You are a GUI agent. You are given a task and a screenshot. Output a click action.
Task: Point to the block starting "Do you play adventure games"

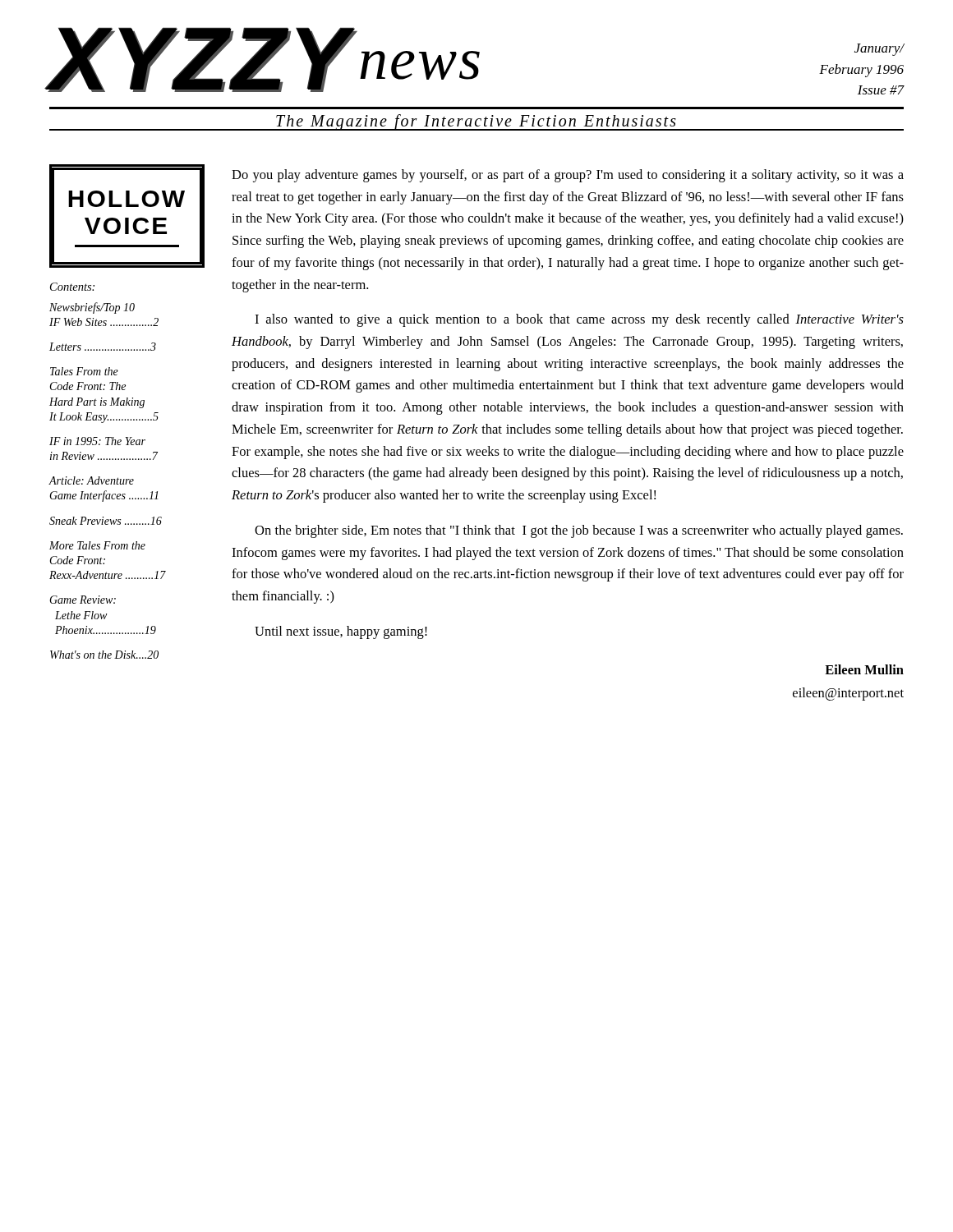[568, 435]
